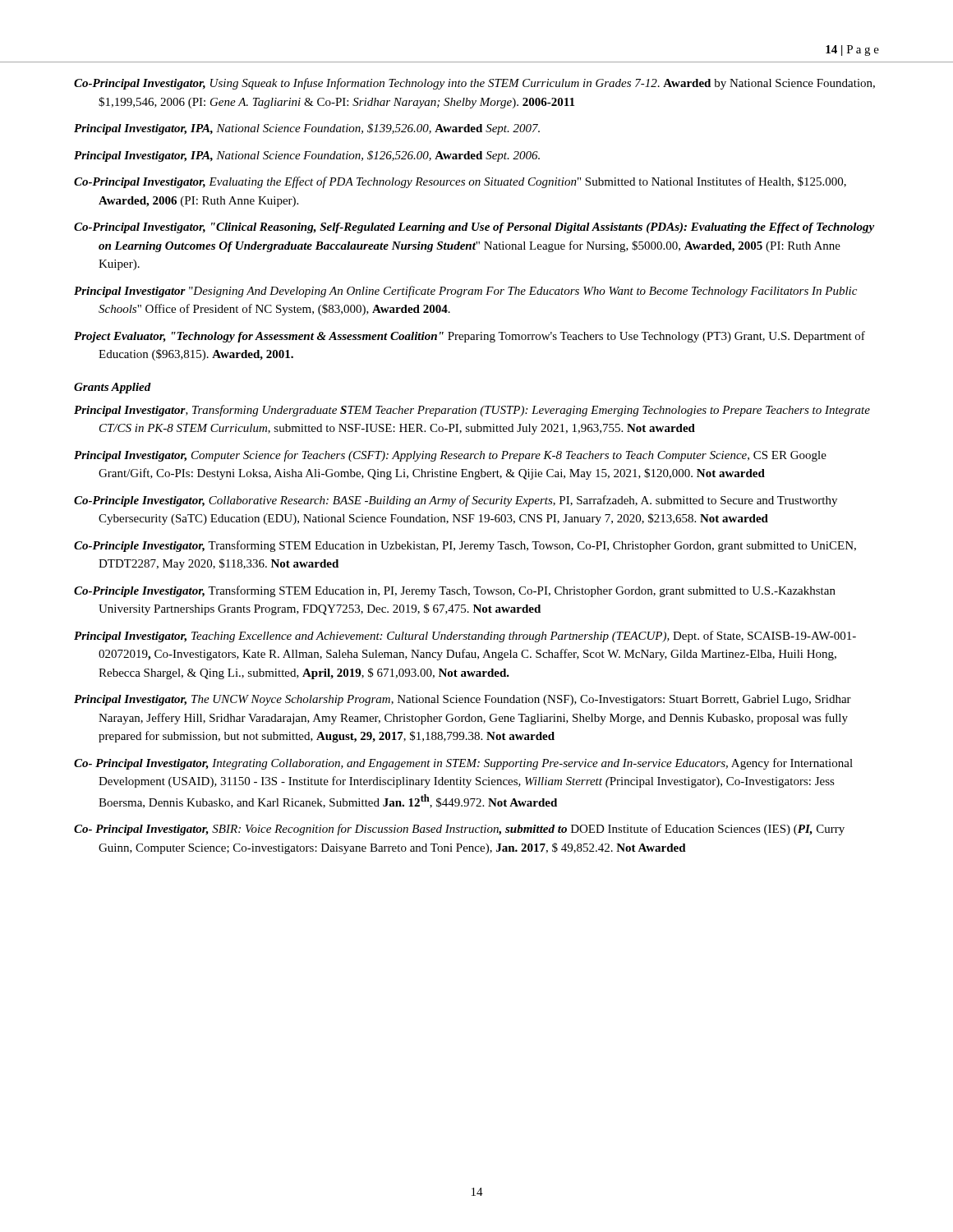Select the passage starting "Grants Applied"
Screen dimensions: 1232x953
[112, 386]
